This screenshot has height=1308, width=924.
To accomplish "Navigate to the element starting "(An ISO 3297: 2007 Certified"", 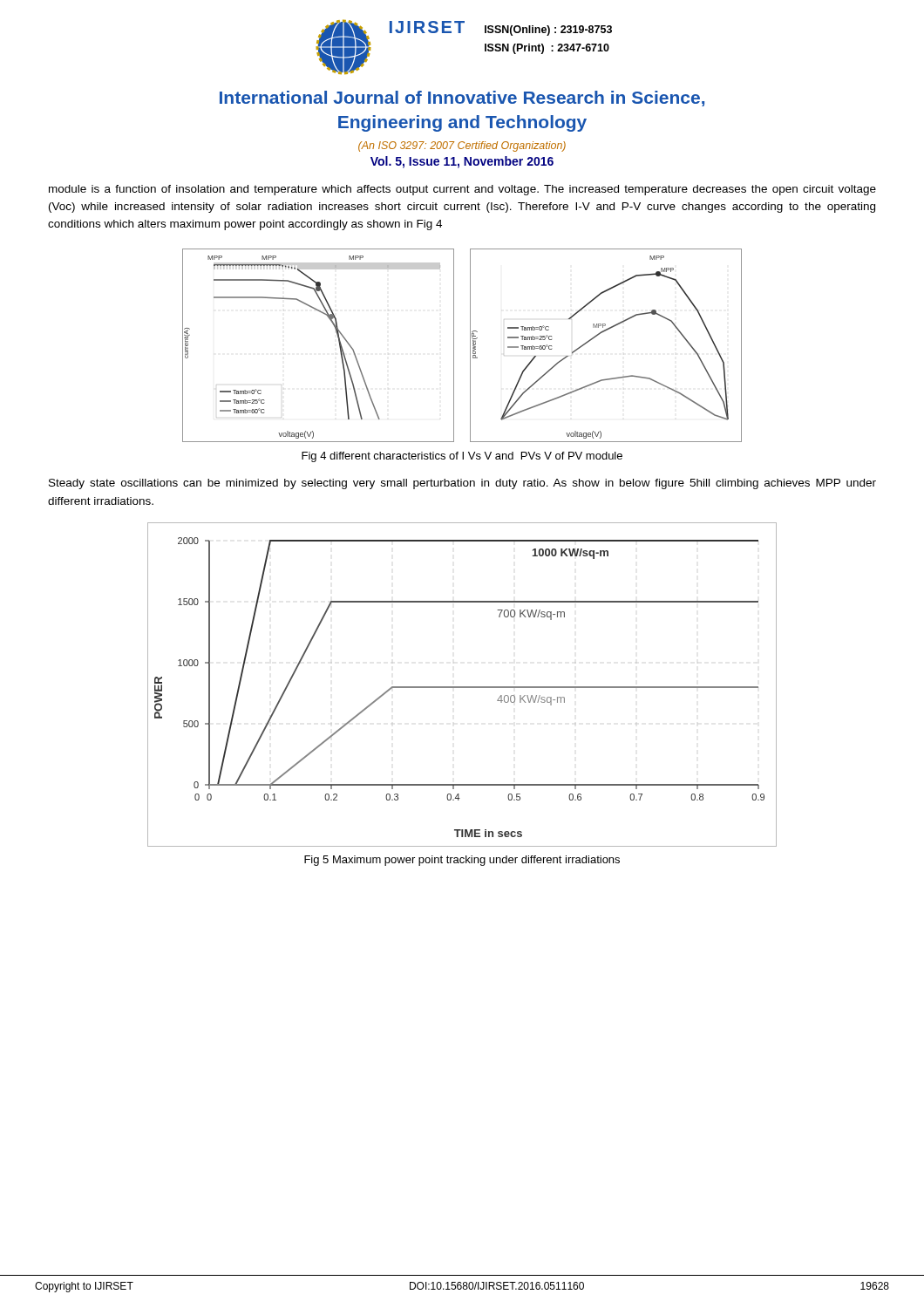I will 462,145.
